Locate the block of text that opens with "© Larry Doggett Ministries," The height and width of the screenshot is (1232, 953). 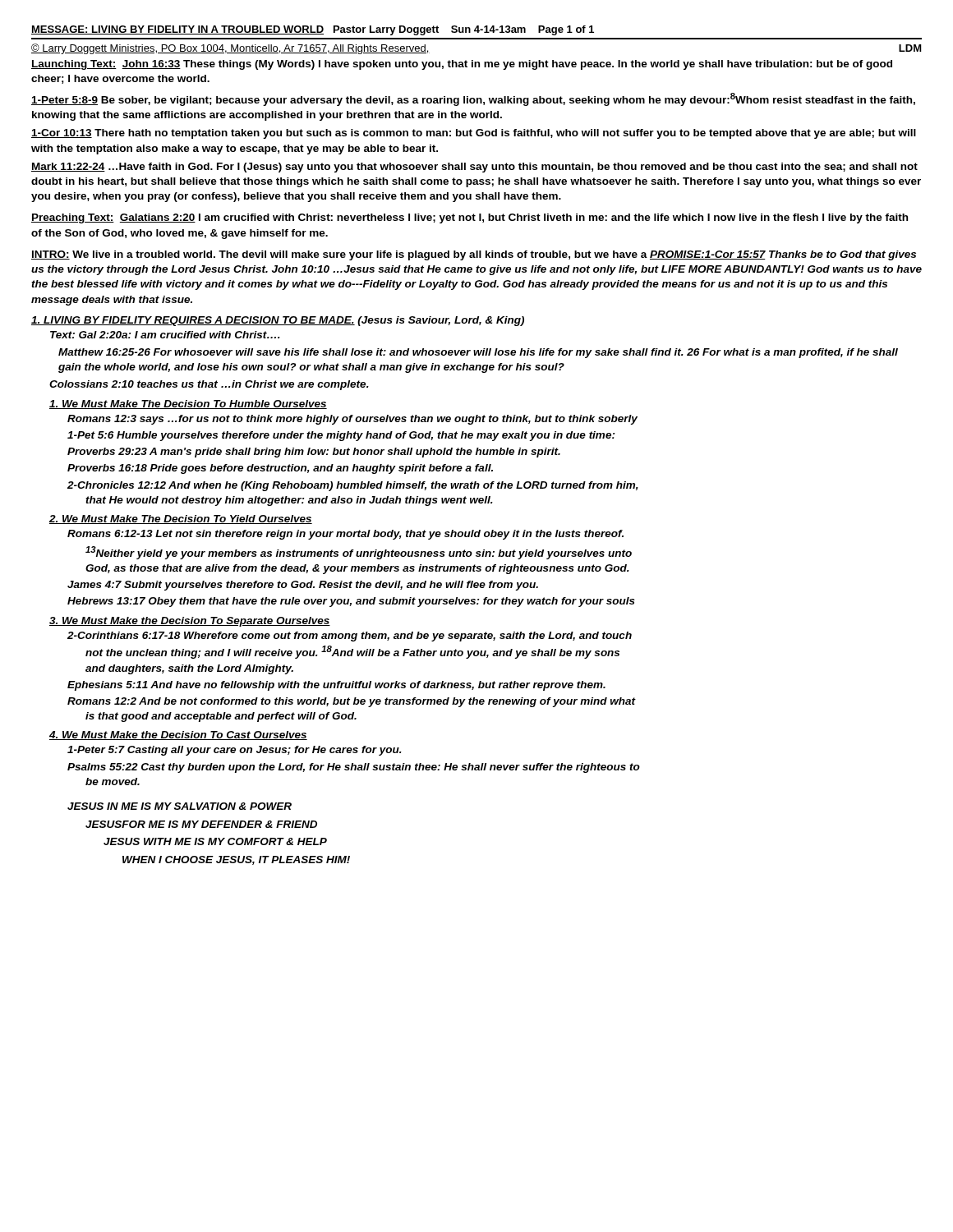[476, 48]
